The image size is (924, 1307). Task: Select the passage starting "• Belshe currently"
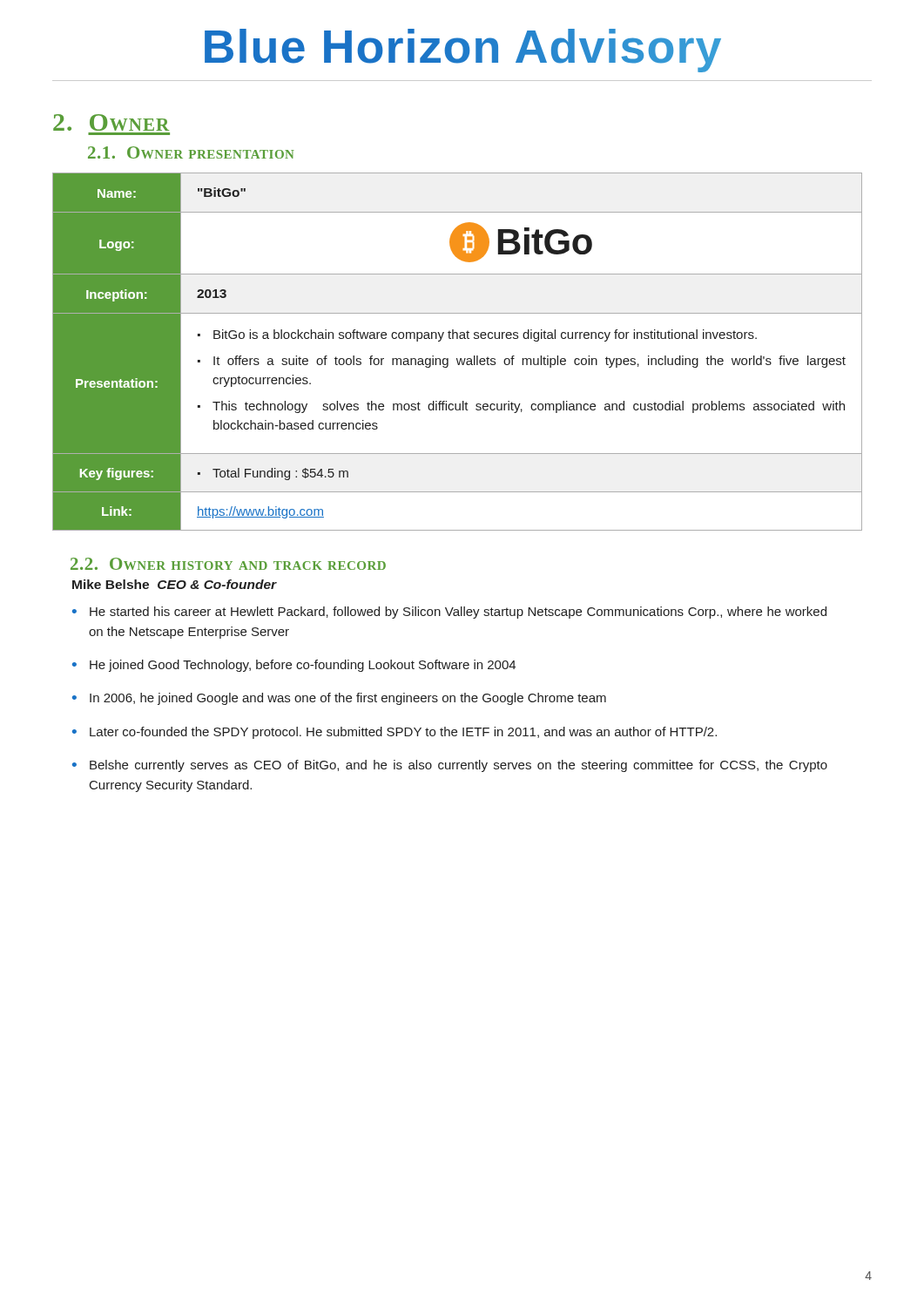(x=449, y=775)
